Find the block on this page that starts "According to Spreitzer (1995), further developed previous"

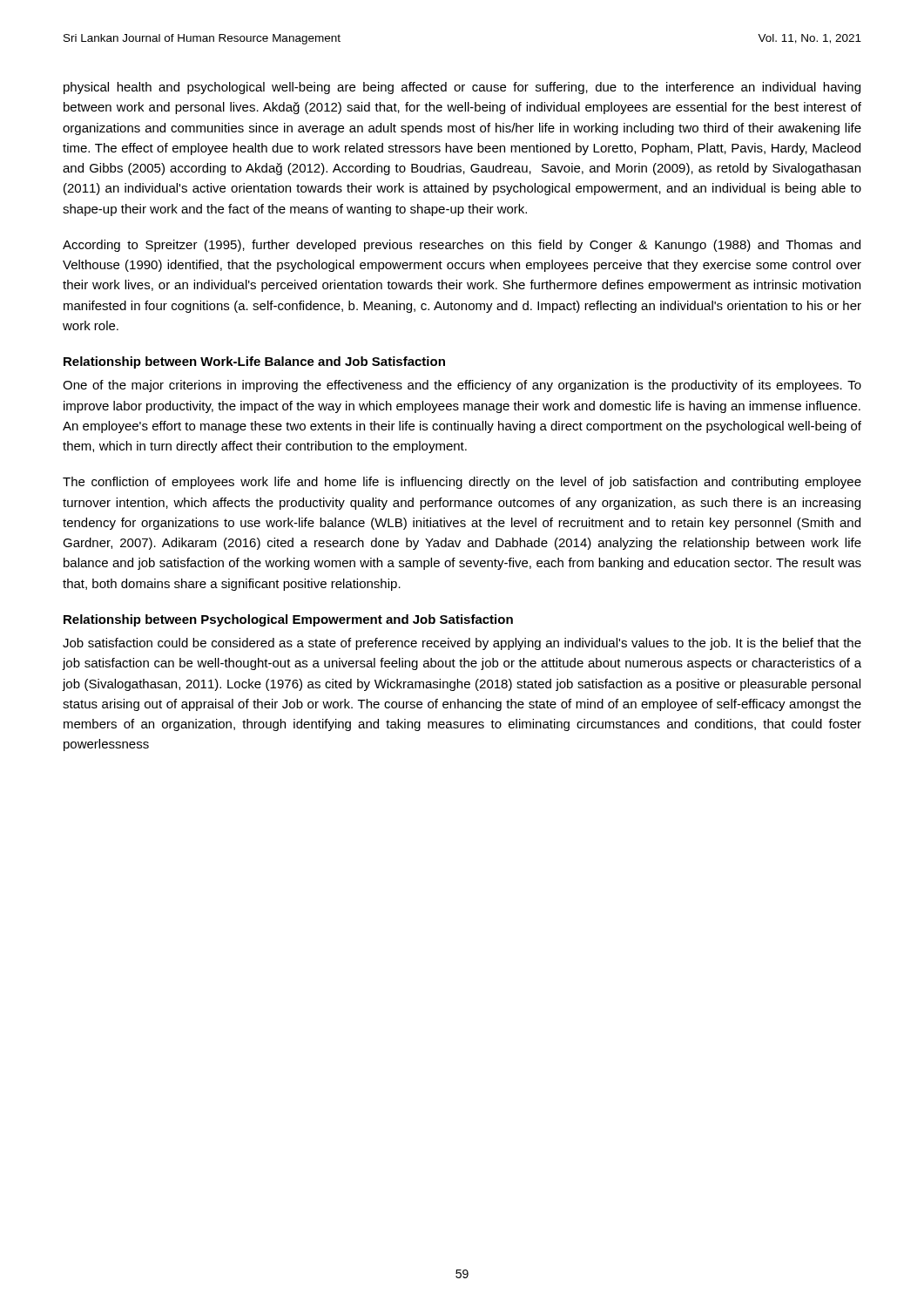point(462,285)
